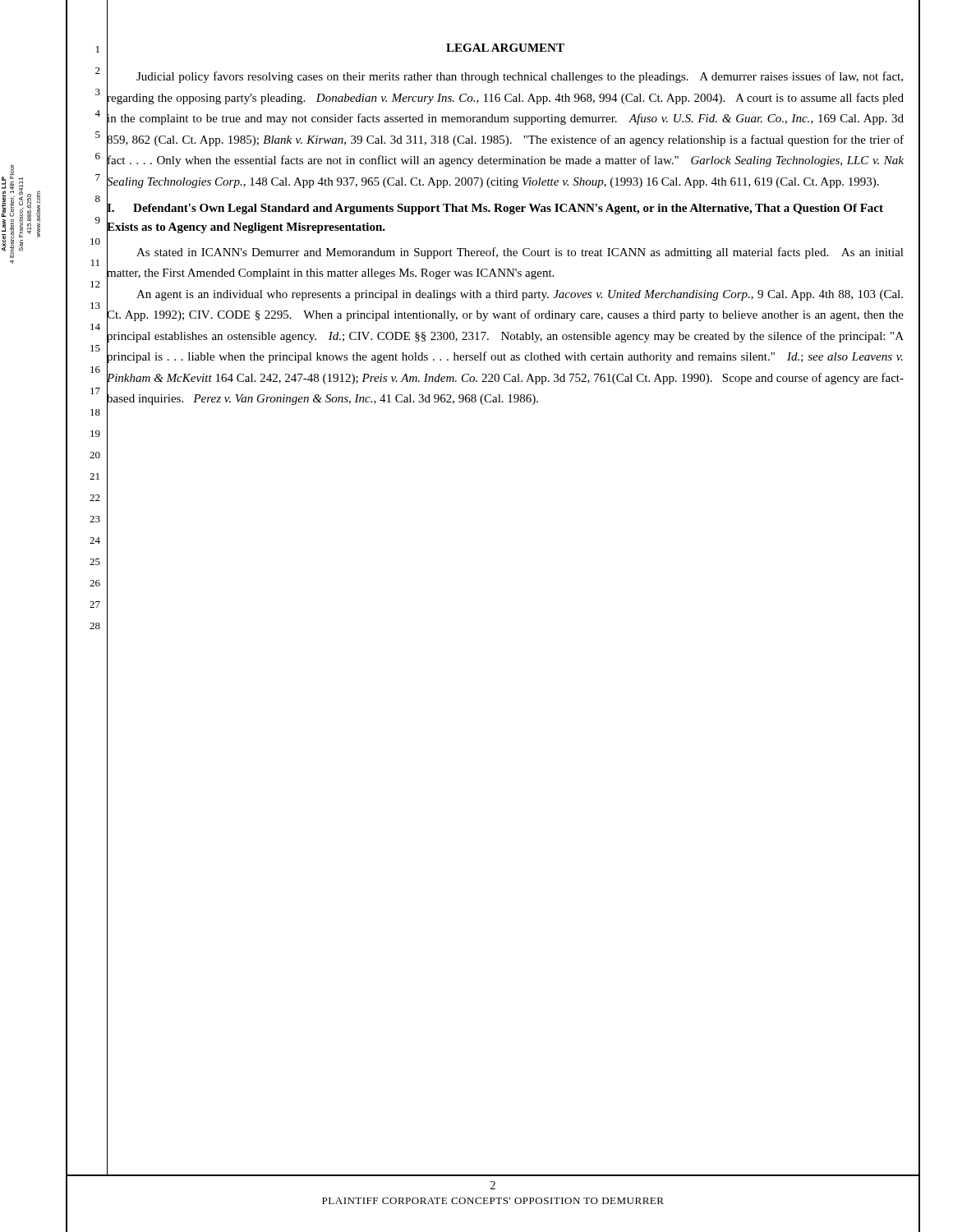Point to the text block starting "An agent is an individual who represents"

click(505, 347)
